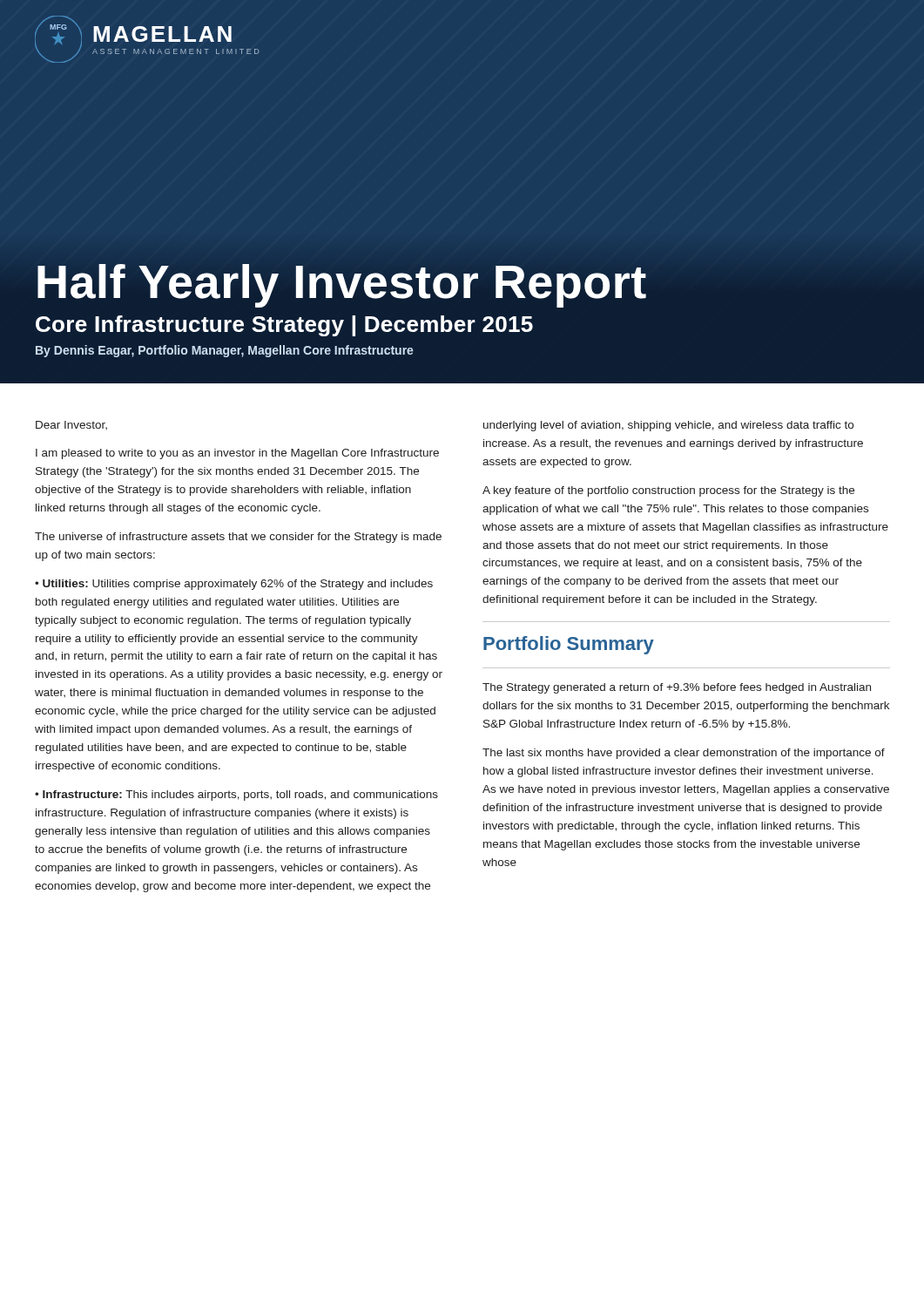Select the region starting "Core Infrastructure Strategy | December 2015"

284,324
